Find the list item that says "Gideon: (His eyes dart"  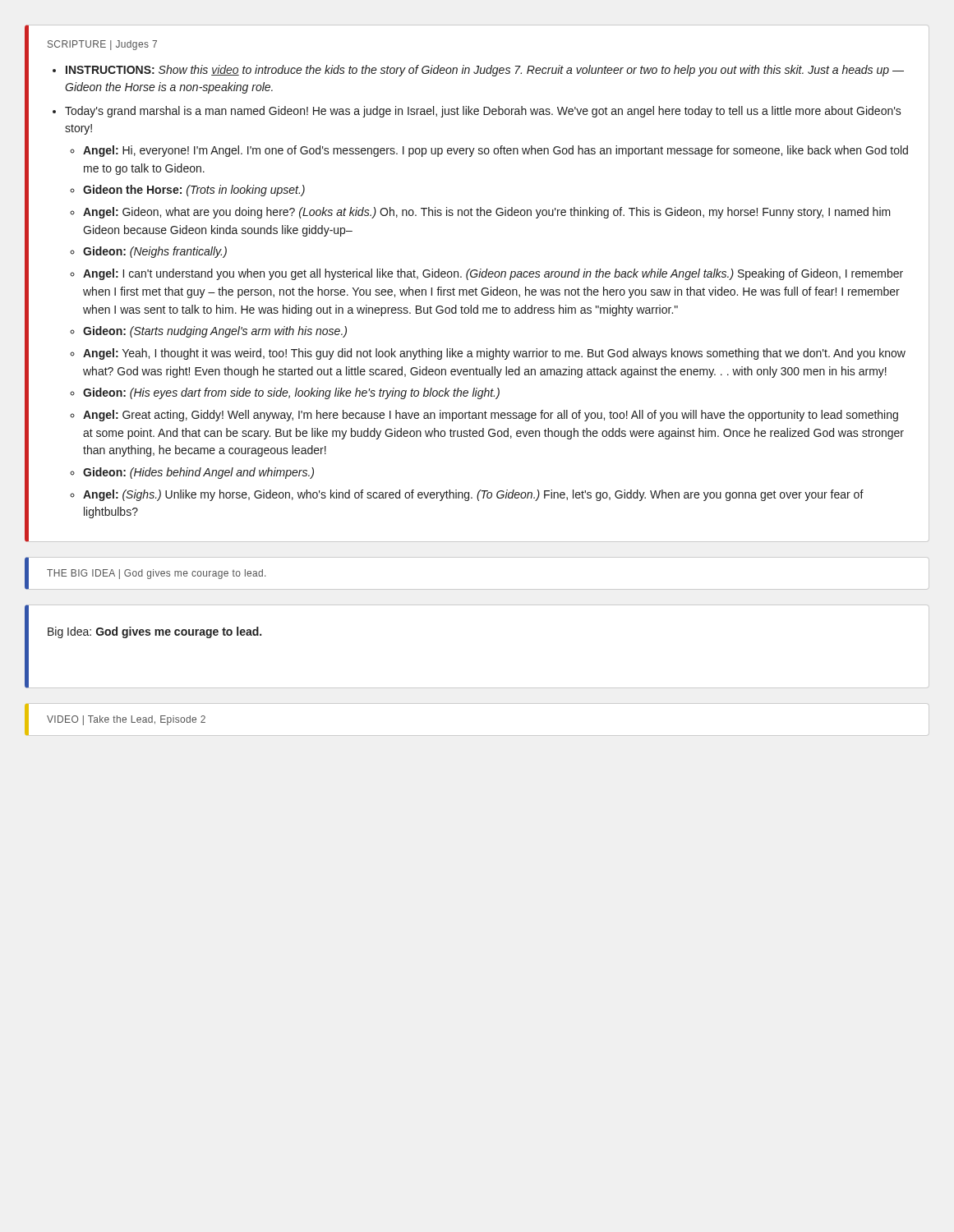[x=292, y=393]
